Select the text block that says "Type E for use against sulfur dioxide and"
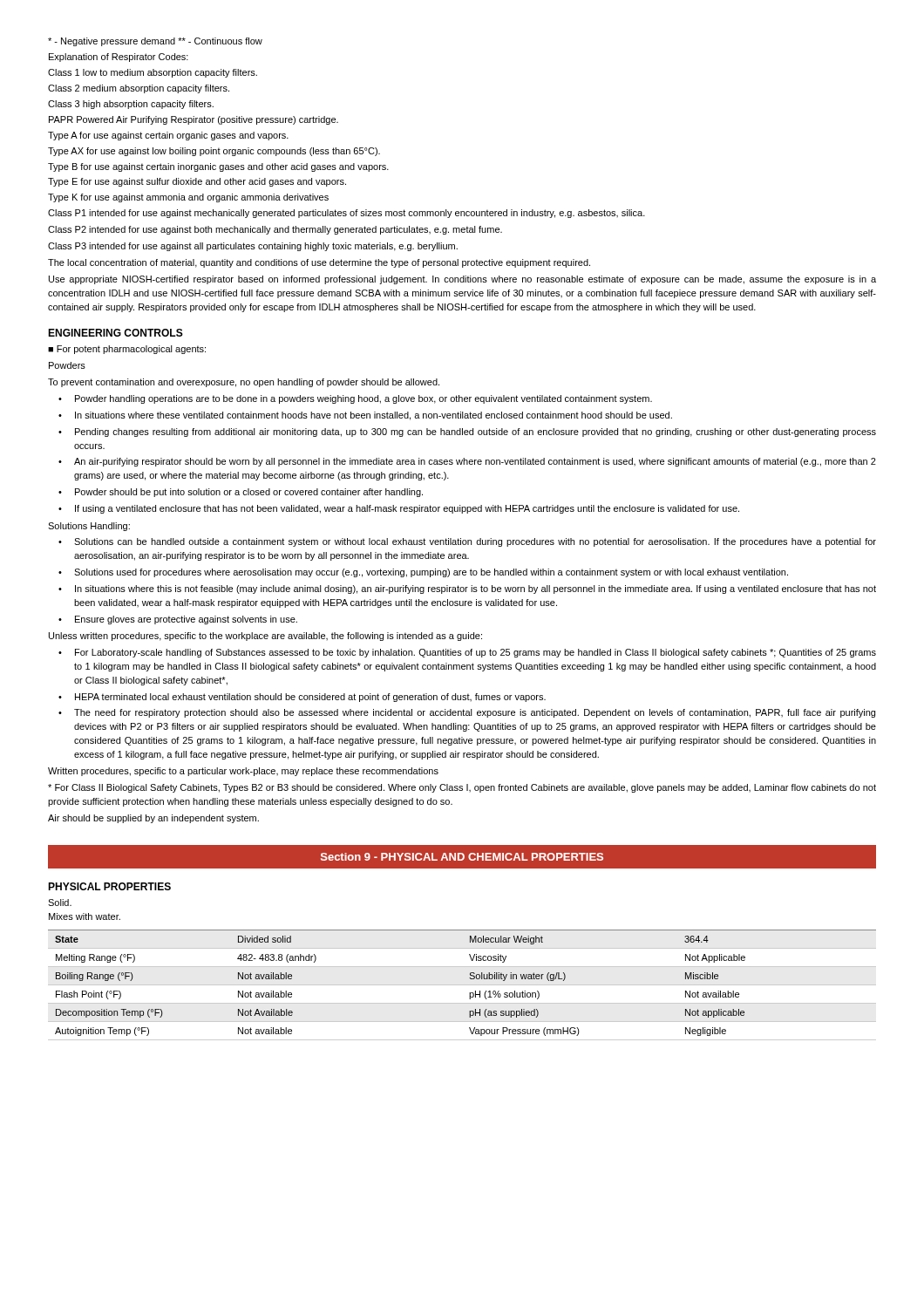 pyautogui.click(x=197, y=182)
